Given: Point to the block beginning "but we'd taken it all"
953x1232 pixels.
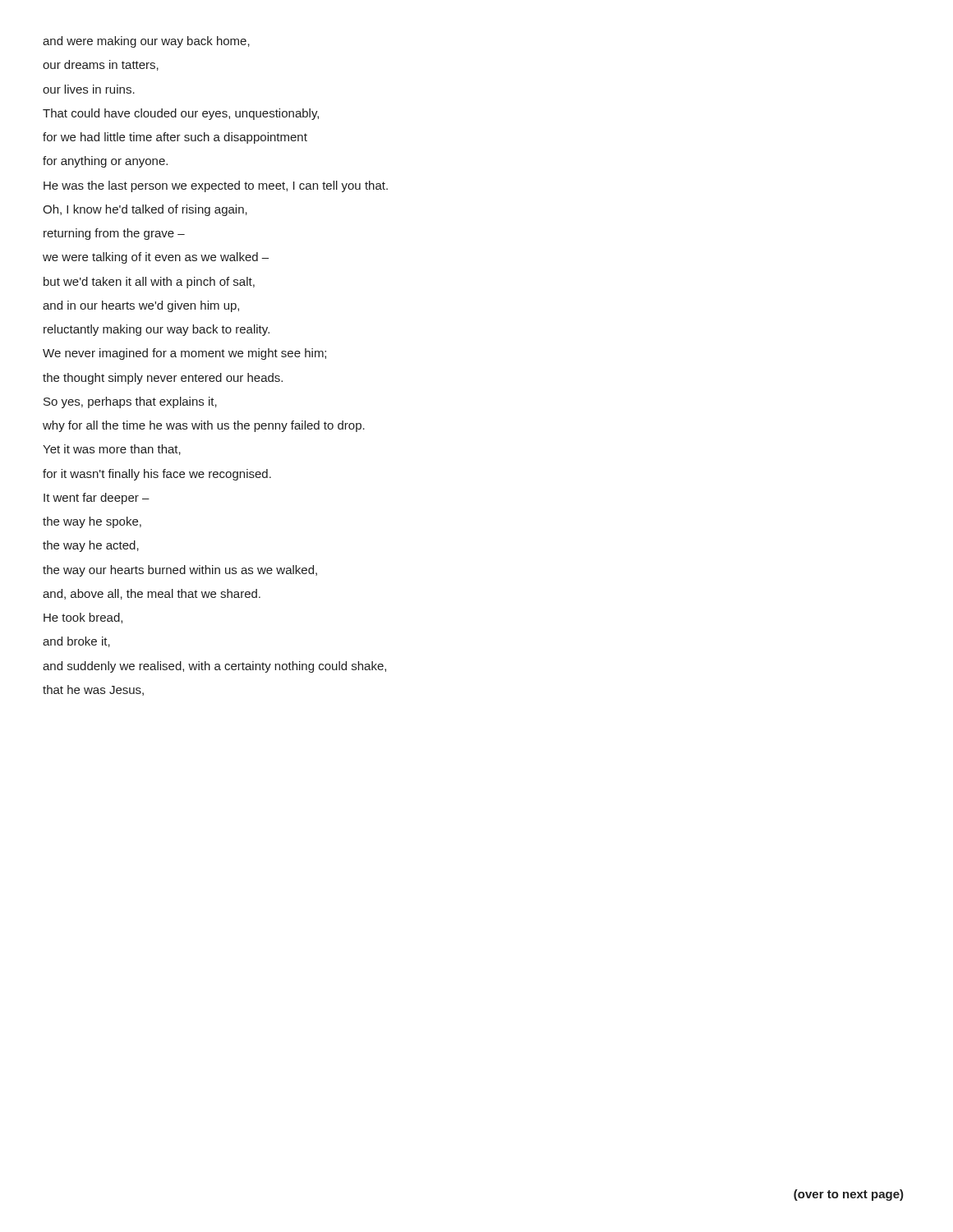Looking at the screenshot, I should tap(149, 281).
